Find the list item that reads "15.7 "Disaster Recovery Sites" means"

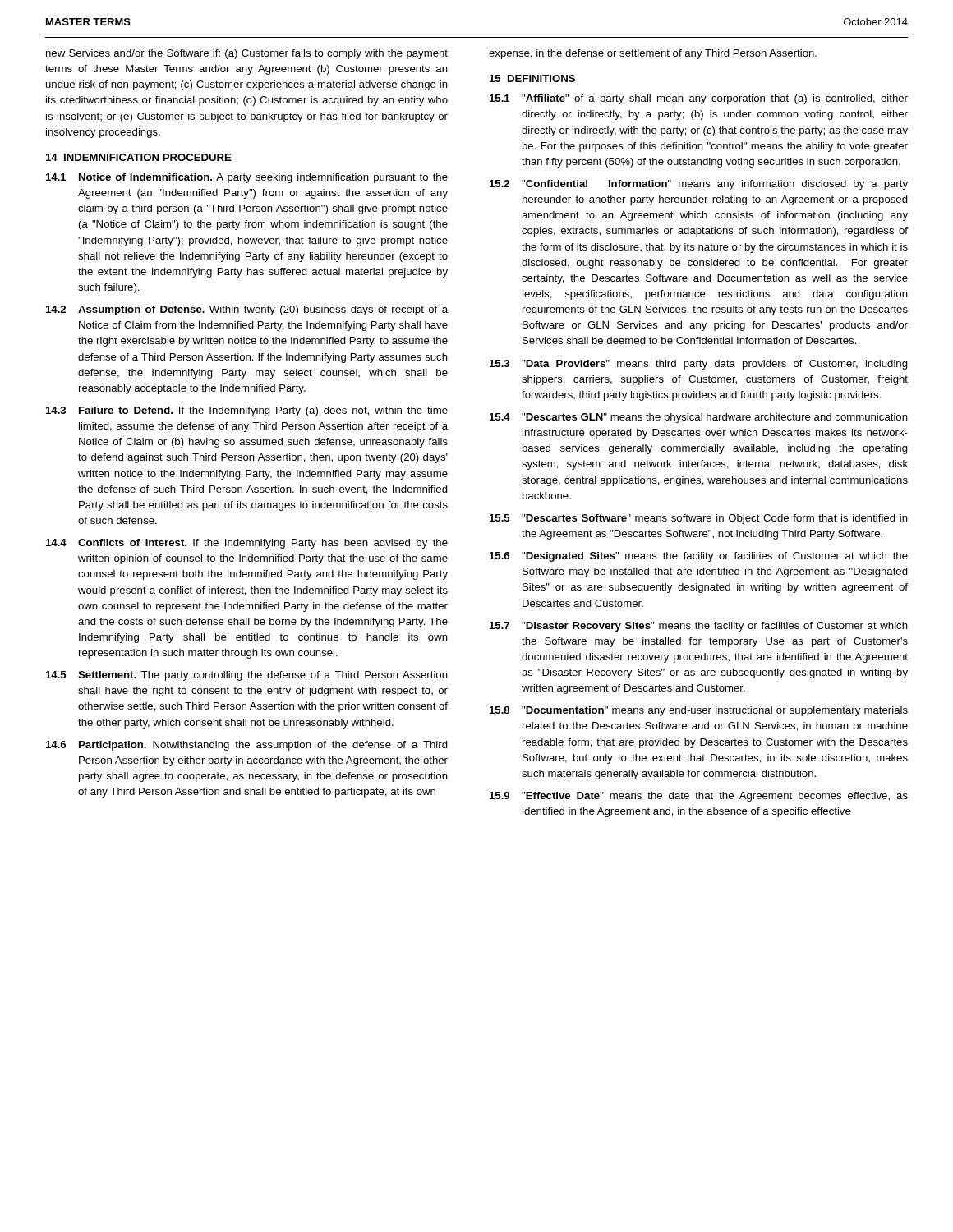(698, 657)
